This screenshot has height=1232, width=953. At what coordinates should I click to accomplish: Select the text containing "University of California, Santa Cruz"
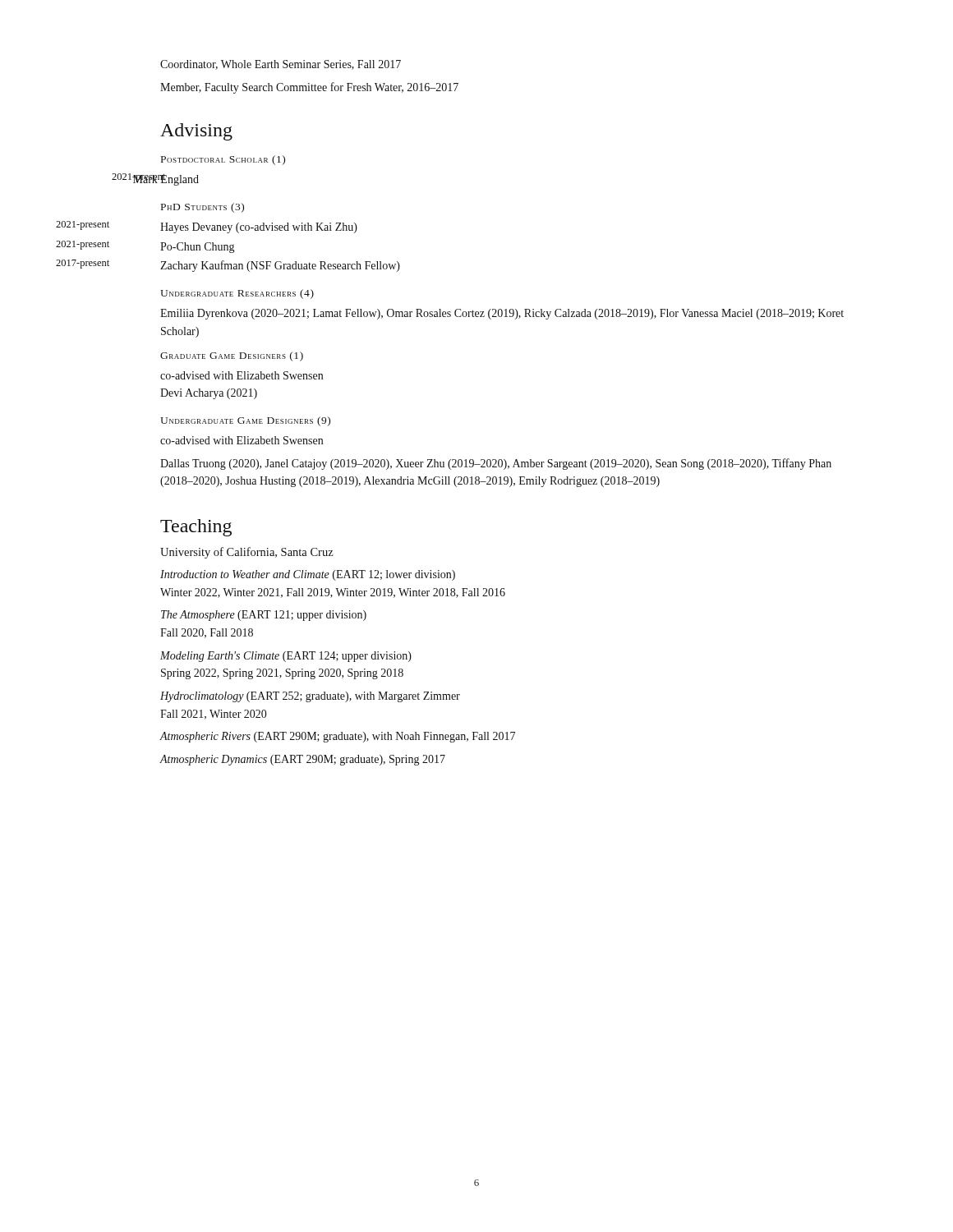pyautogui.click(x=247, y=552)
